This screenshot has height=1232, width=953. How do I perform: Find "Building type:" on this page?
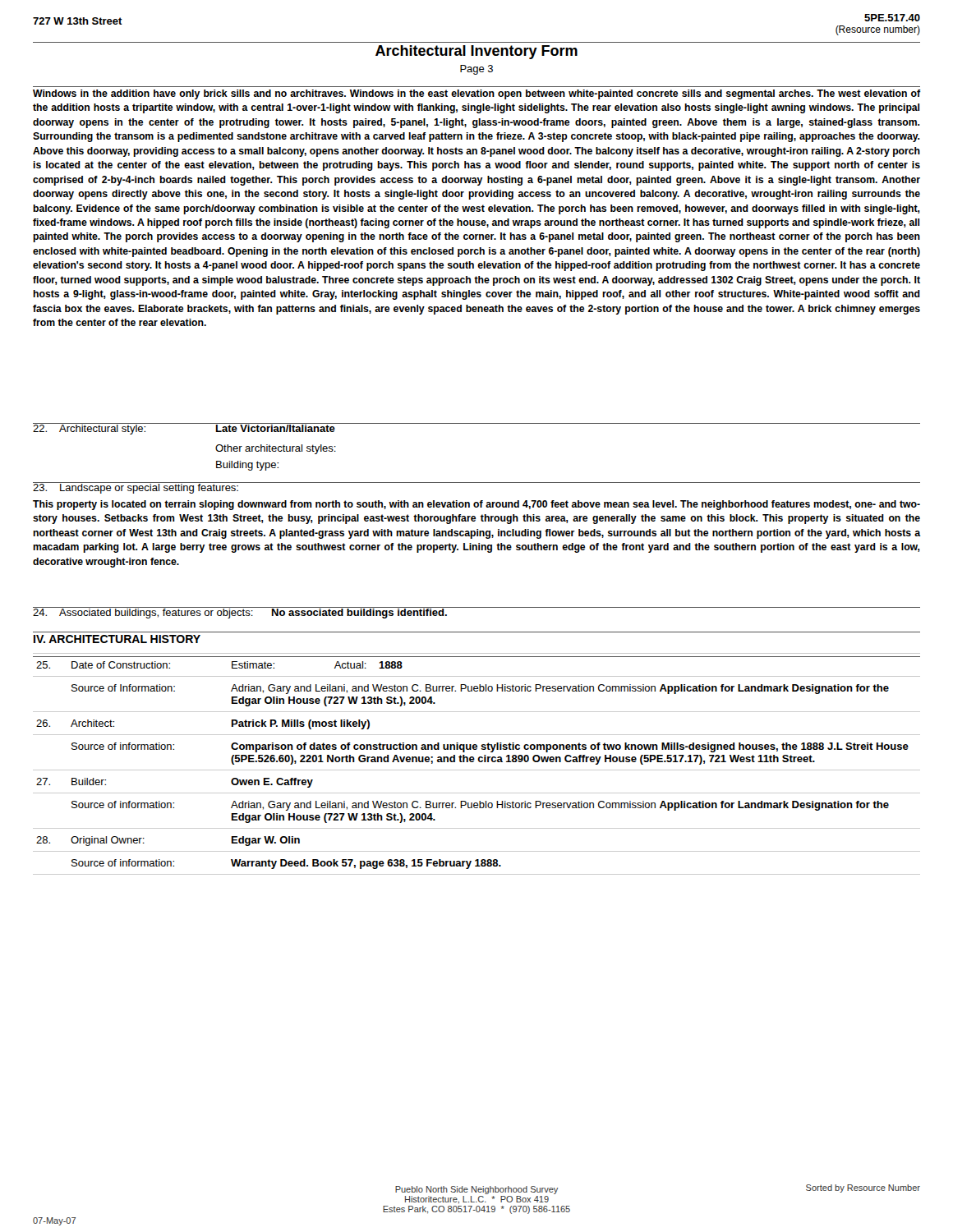tap(247, 464)
